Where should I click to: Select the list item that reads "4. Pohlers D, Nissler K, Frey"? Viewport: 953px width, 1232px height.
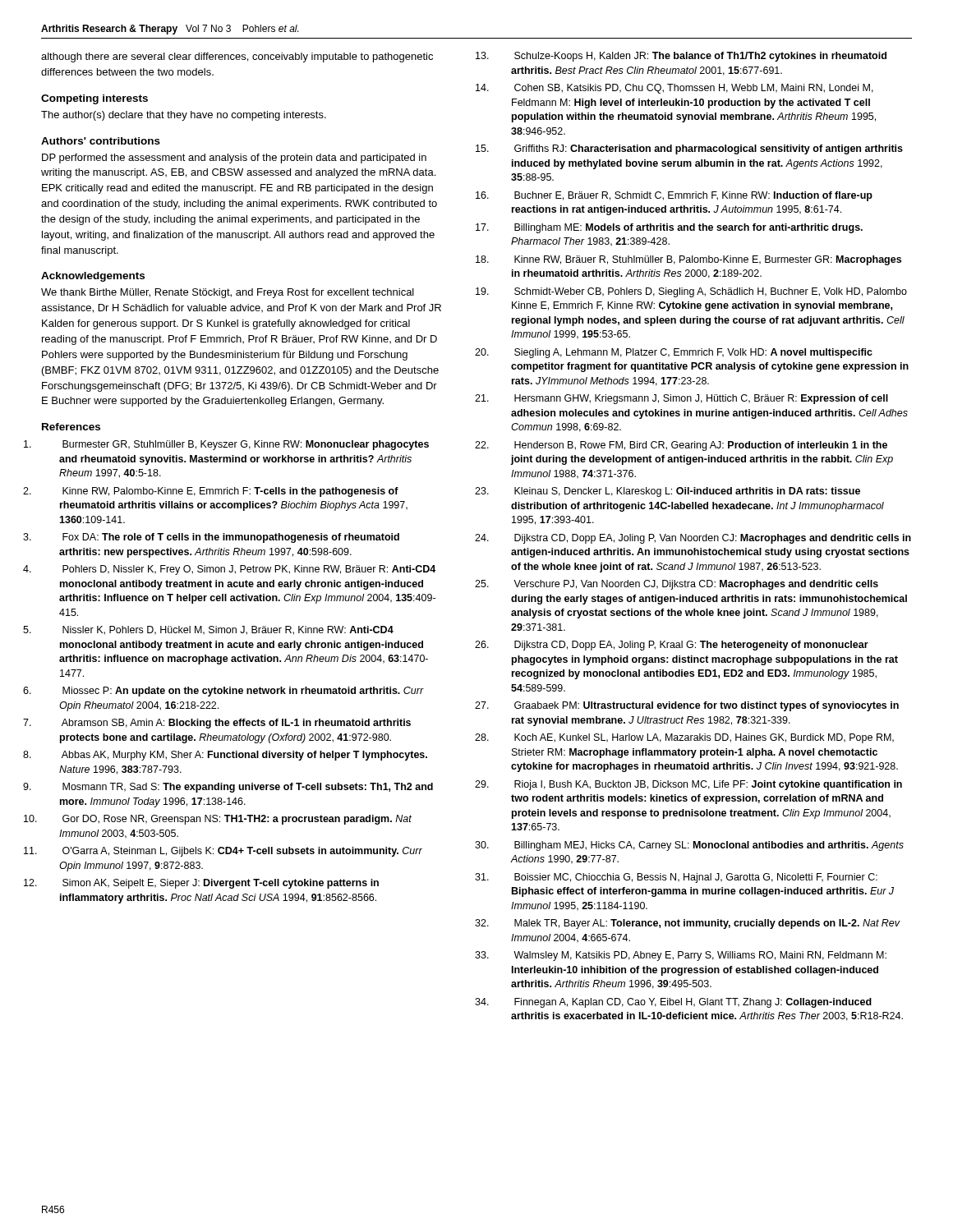pos(238,590)
